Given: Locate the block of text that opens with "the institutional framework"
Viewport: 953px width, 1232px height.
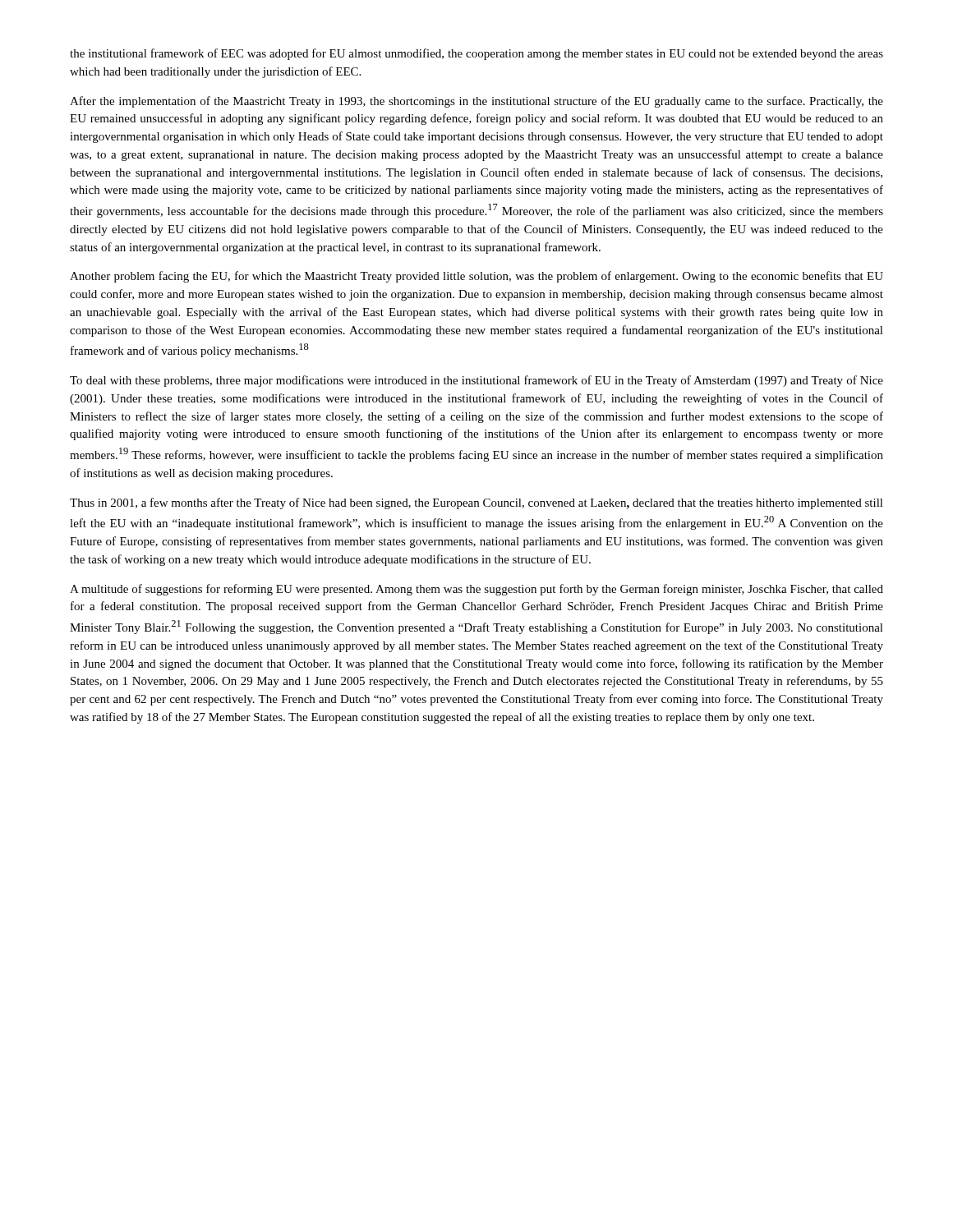Looking at the screenshot, I should 476,62.
